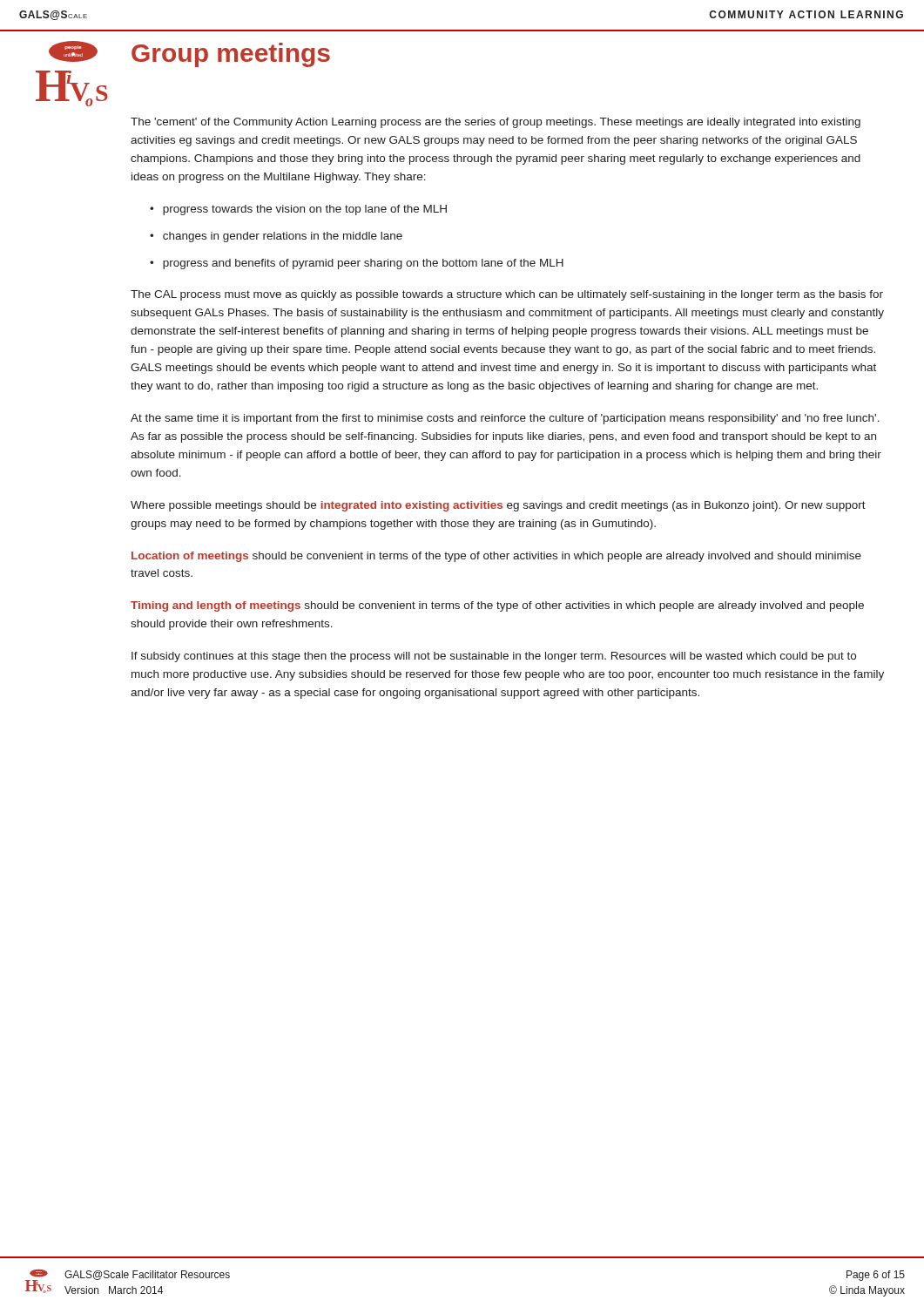Viewport: 924px width, 1307px height.
Task: Point to the passage starting "Group meetings"
Action: pyautogui.click(x=231, y=55)
